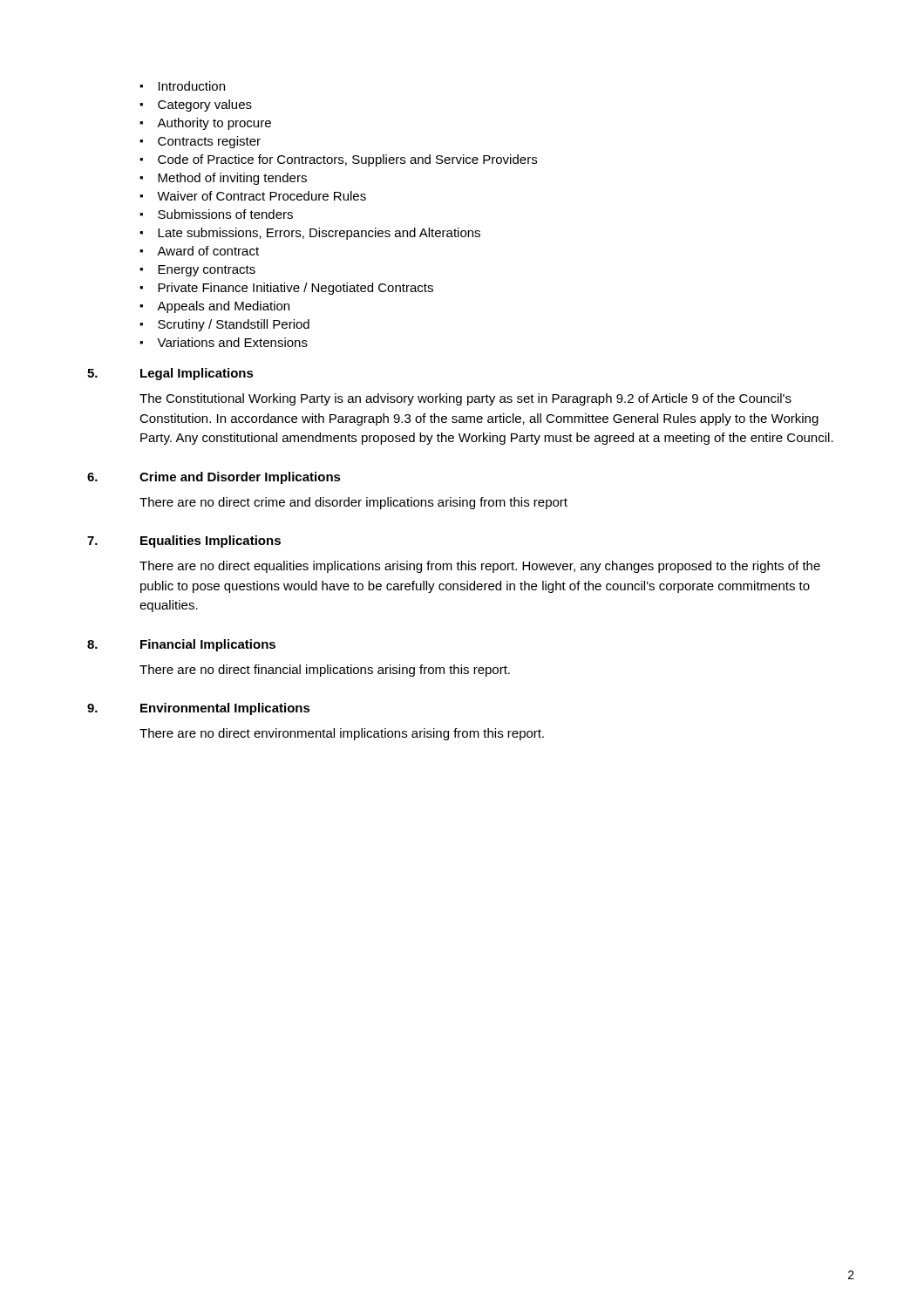This screenshot has width=924, height=1308.
Task: Locate the list item containing "Method of inviting tenders"
Action: (223, 179)
